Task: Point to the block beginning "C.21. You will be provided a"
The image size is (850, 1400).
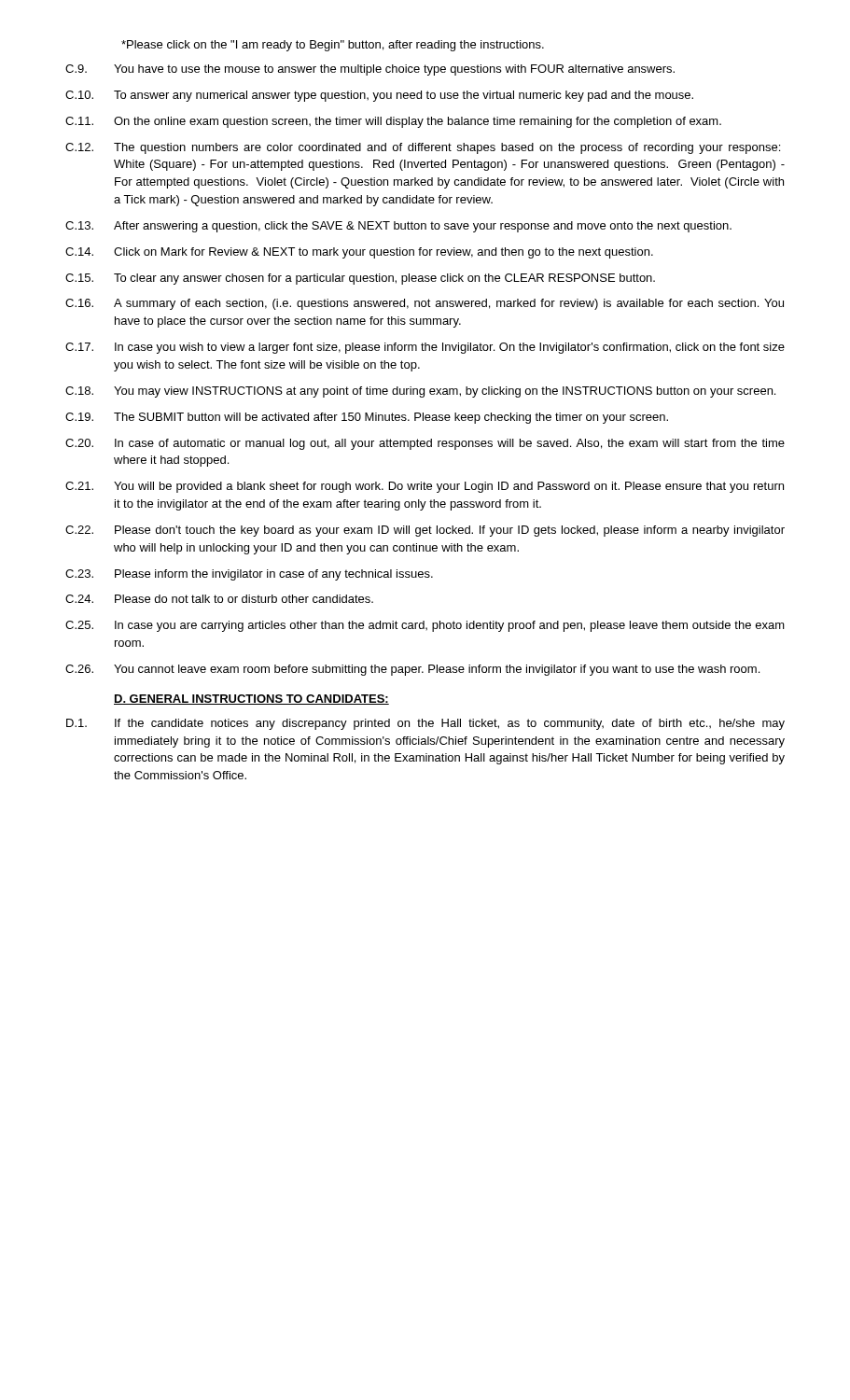Action: click(425, 496)
